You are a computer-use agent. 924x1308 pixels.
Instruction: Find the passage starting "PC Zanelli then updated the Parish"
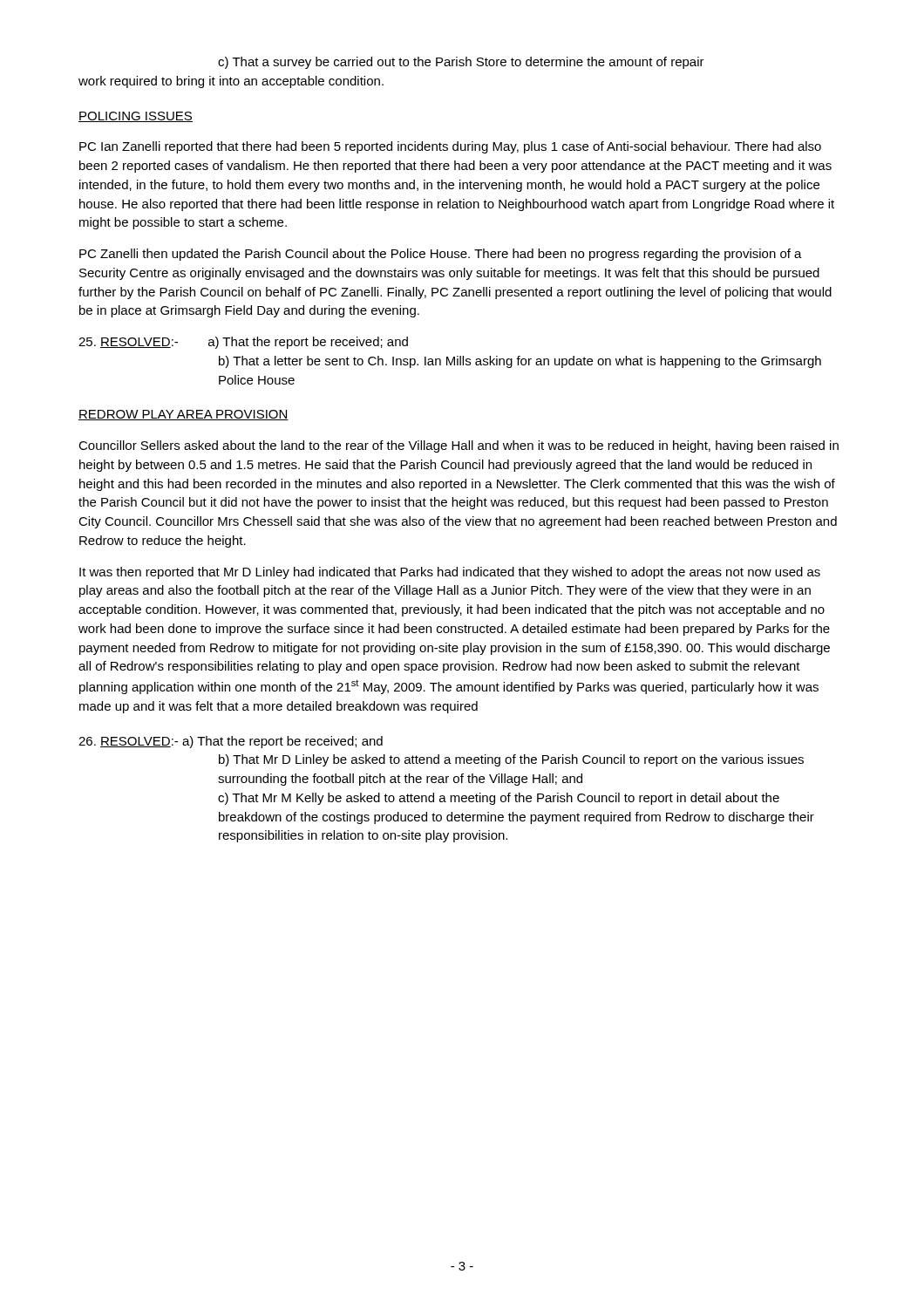pyautogui.click(x=455, y=282)
